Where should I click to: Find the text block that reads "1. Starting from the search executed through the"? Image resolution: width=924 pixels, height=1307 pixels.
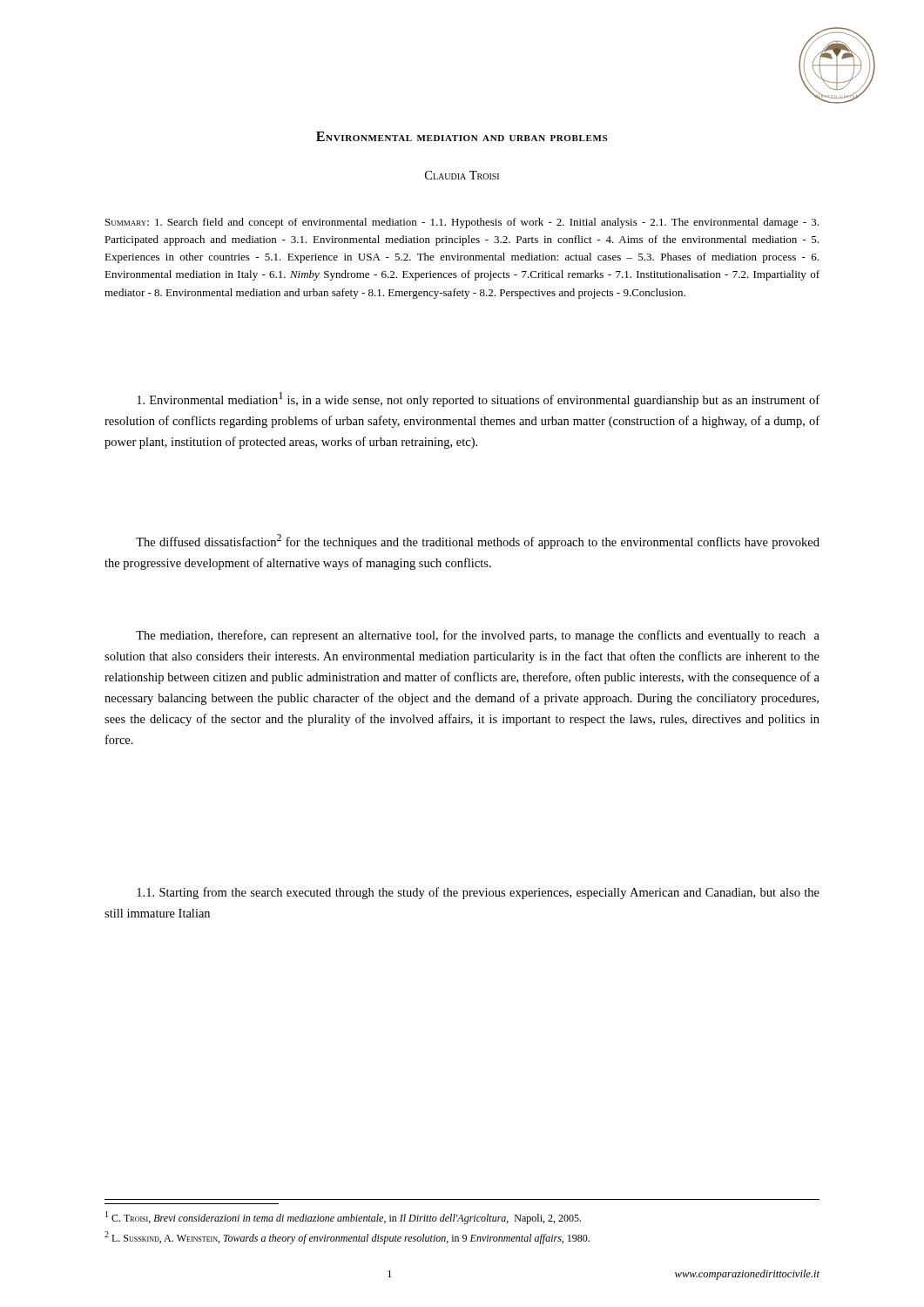[x=462, y=903]
